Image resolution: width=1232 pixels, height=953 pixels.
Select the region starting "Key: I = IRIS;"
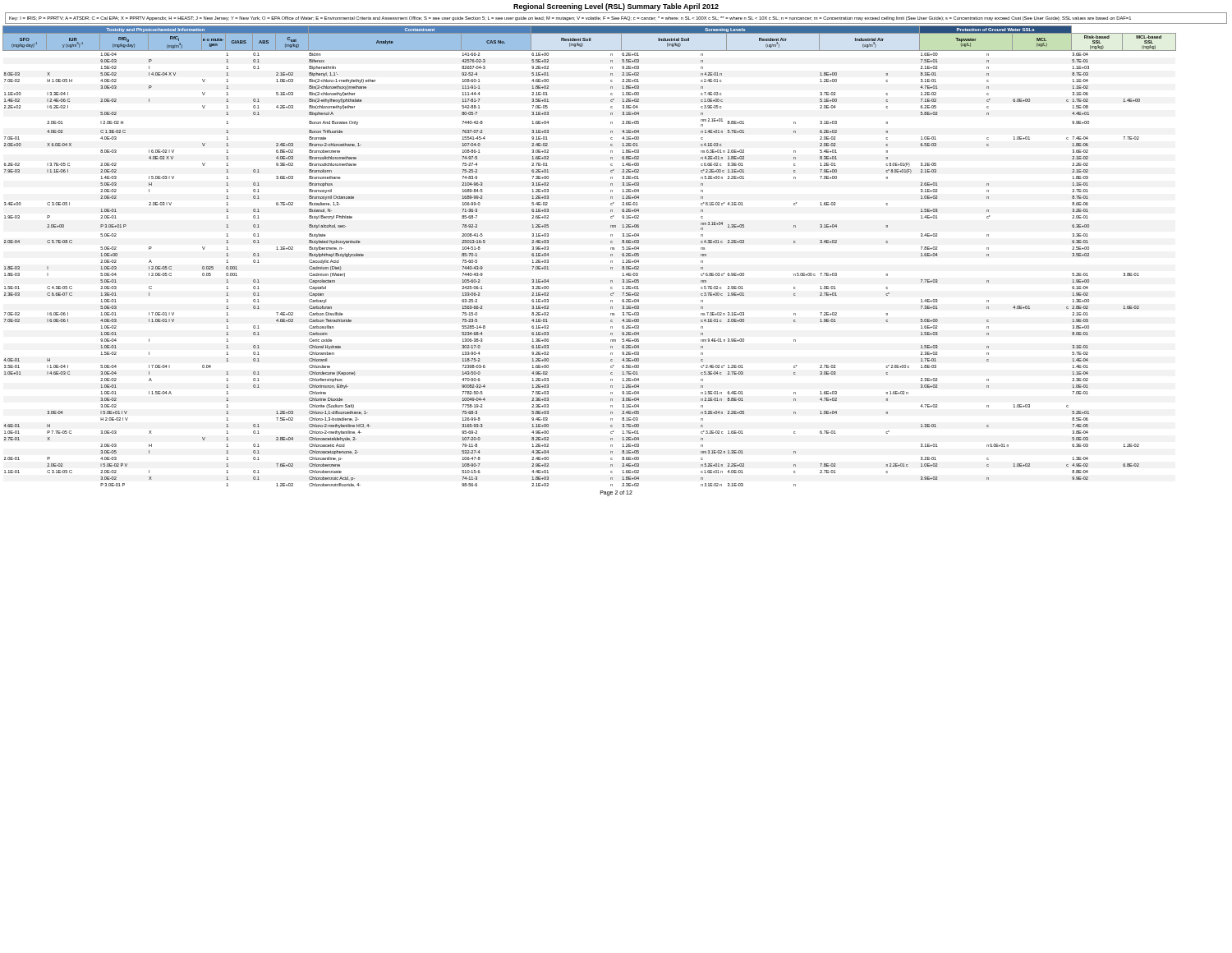point(570,18)
